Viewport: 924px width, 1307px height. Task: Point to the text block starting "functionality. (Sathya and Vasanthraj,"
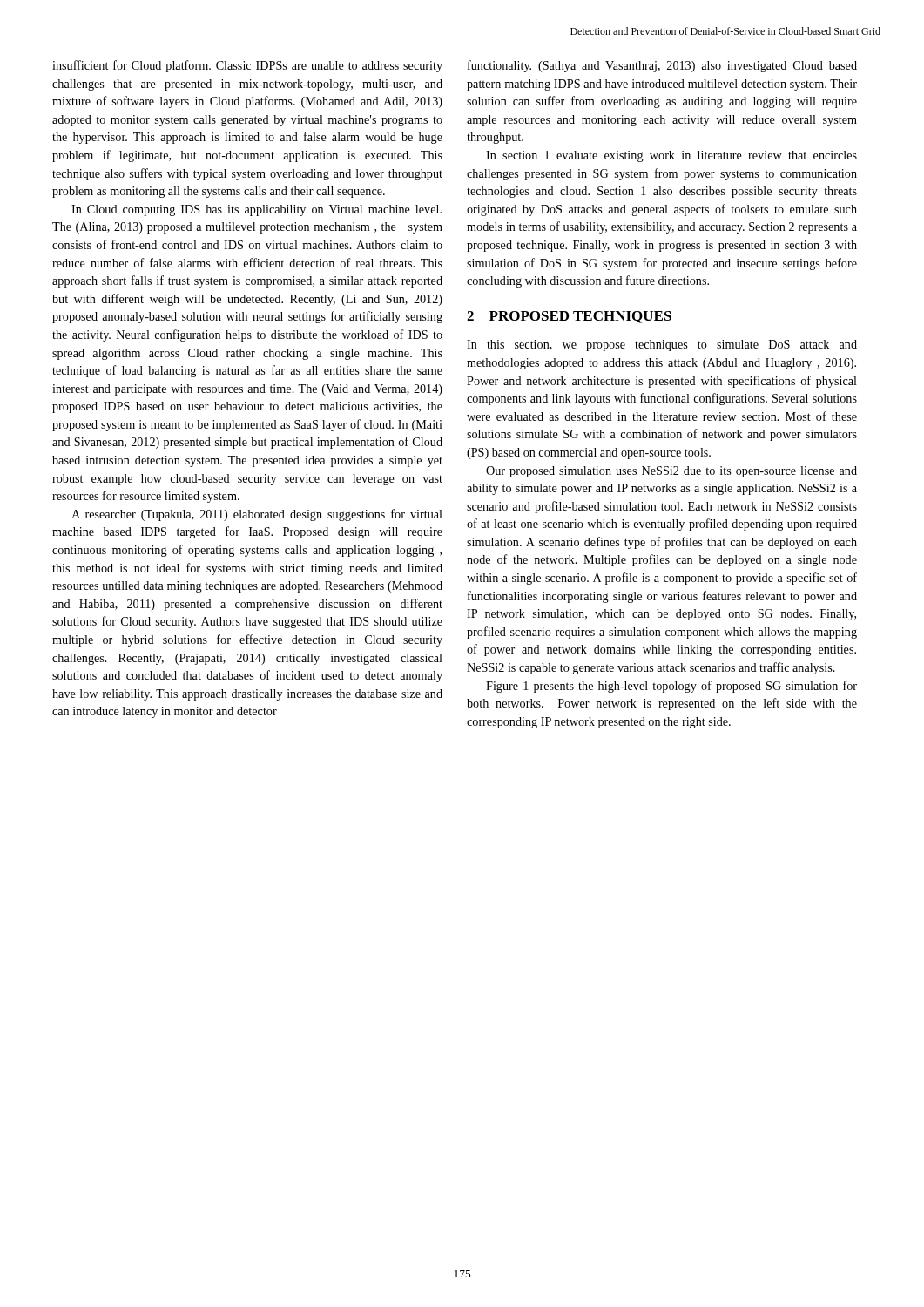pyautogui.click(x=662, y=101)
